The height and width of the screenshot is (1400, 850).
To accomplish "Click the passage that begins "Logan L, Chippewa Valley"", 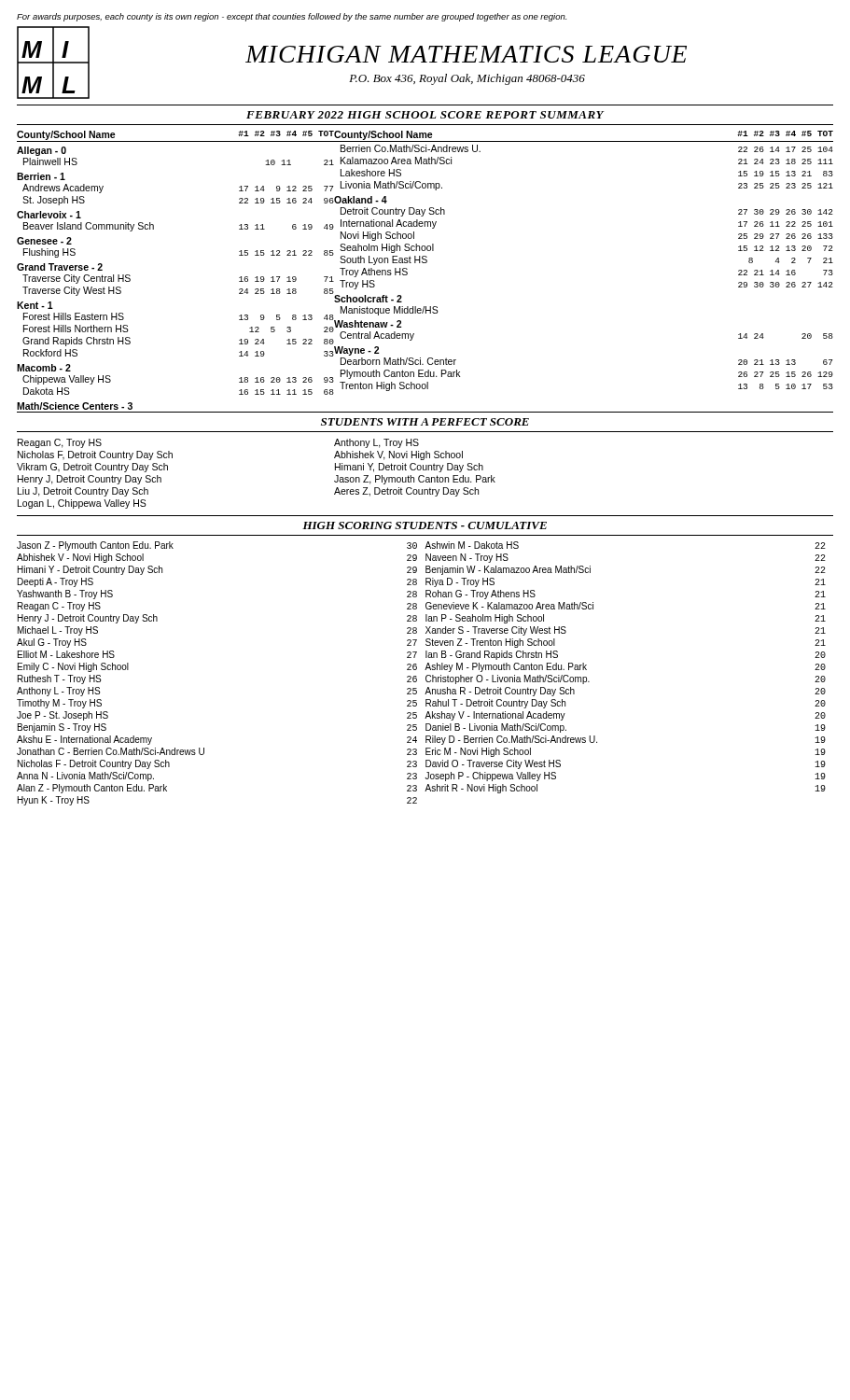I will [82, 503].
